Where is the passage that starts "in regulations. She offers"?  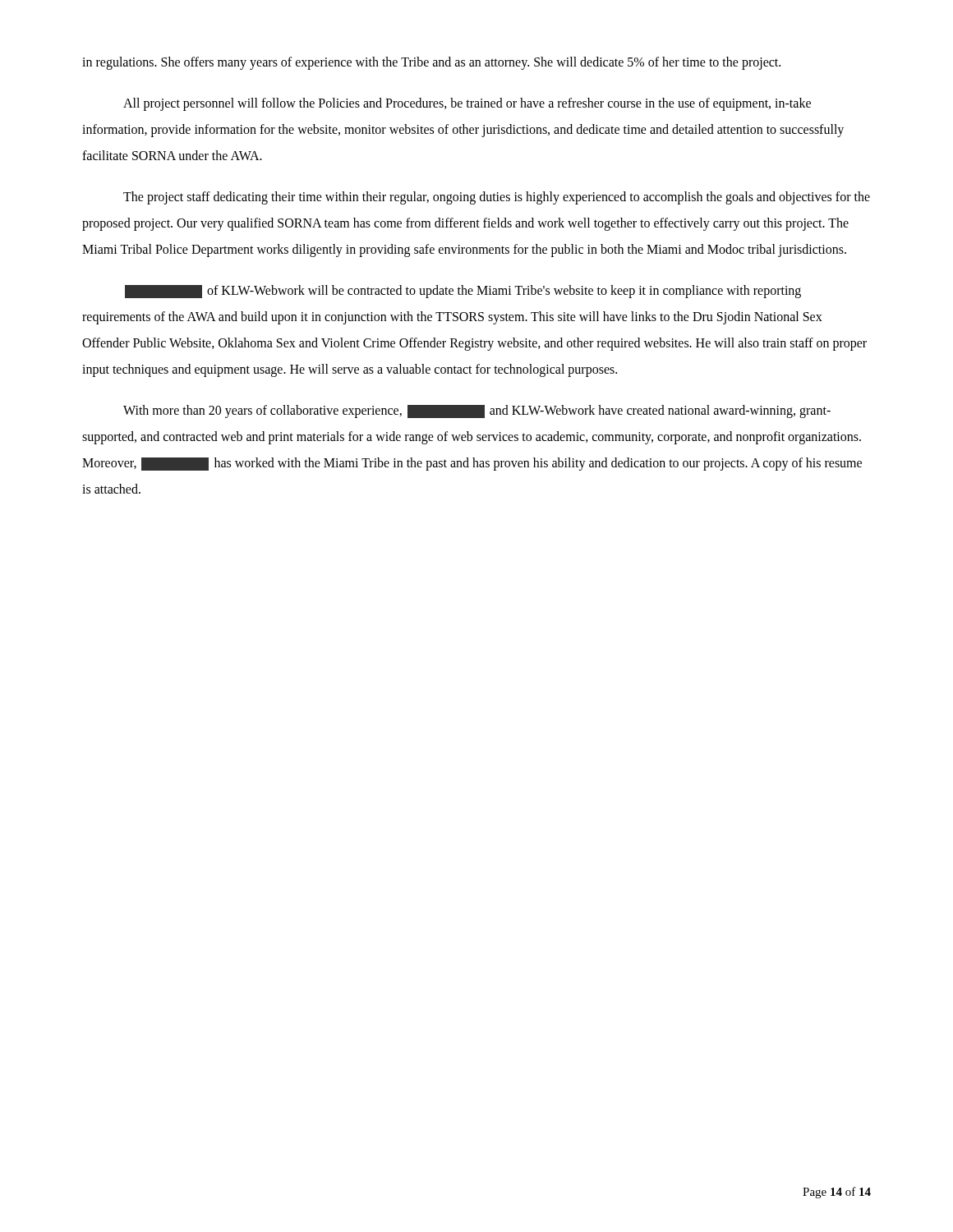click(476, 276)
